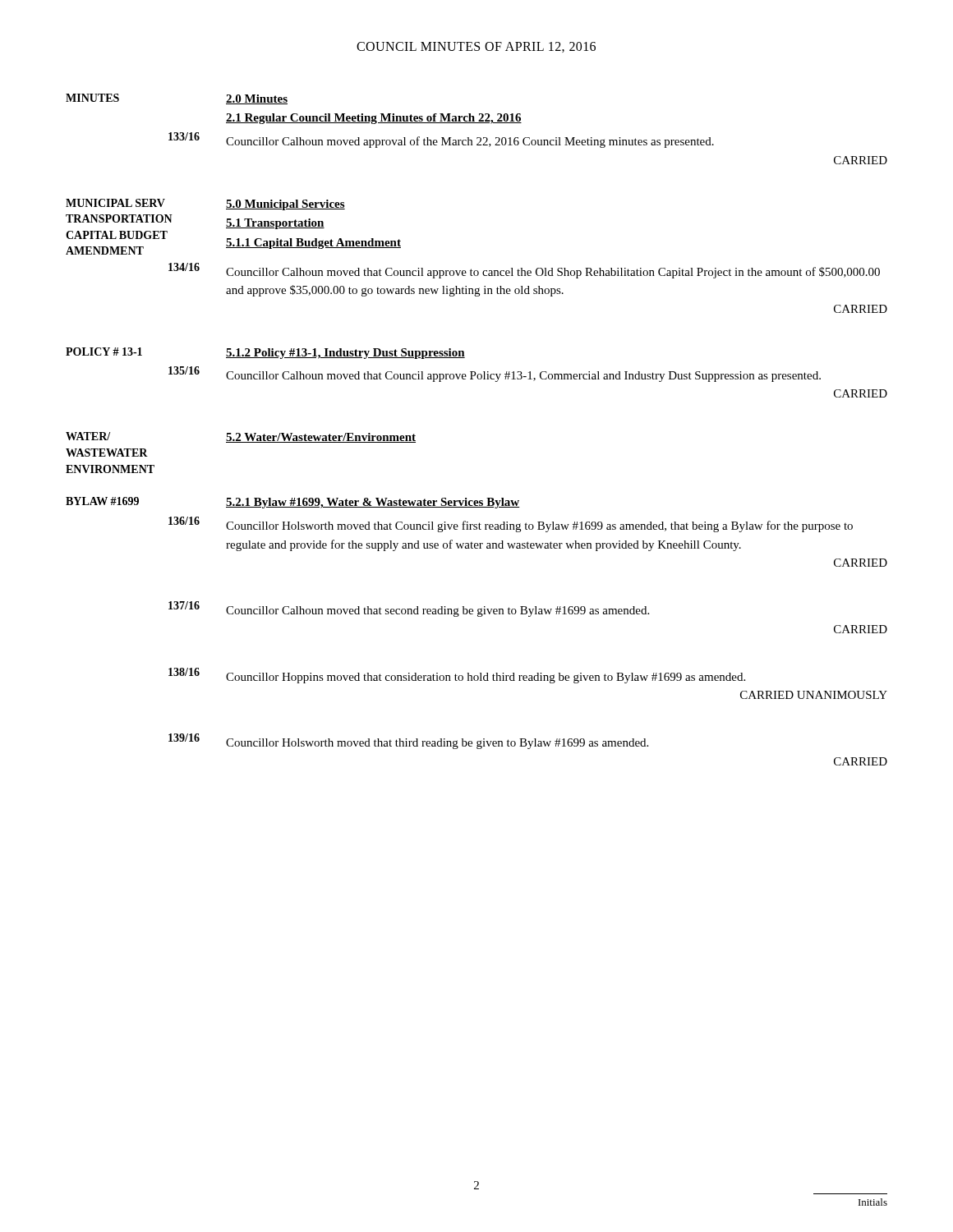Find "2.0 Minutes" on this page

coord(257,99)
